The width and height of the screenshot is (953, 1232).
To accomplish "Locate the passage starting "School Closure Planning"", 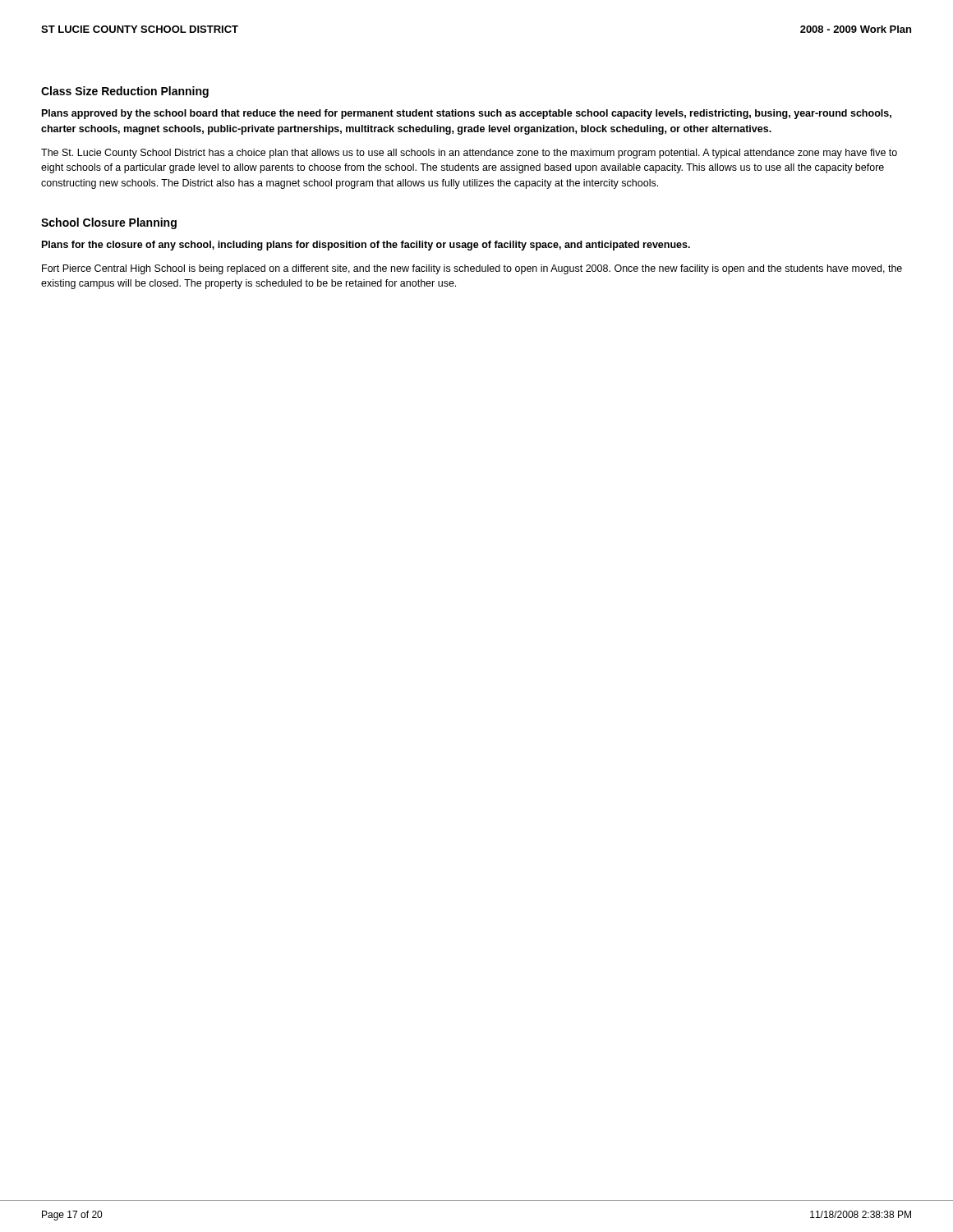I will [x=109, y=222].
